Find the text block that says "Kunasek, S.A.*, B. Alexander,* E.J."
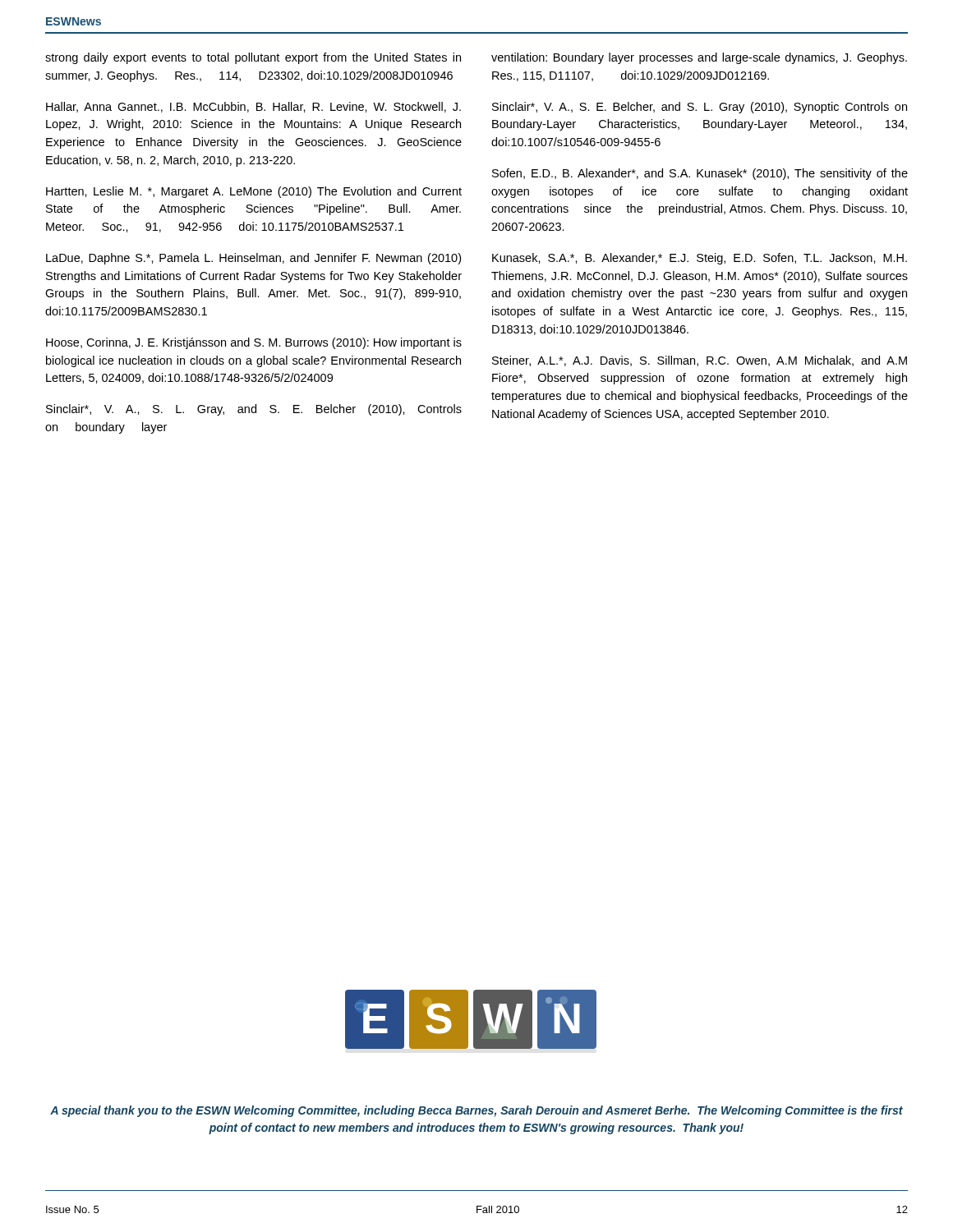 (x=700, y=294)
